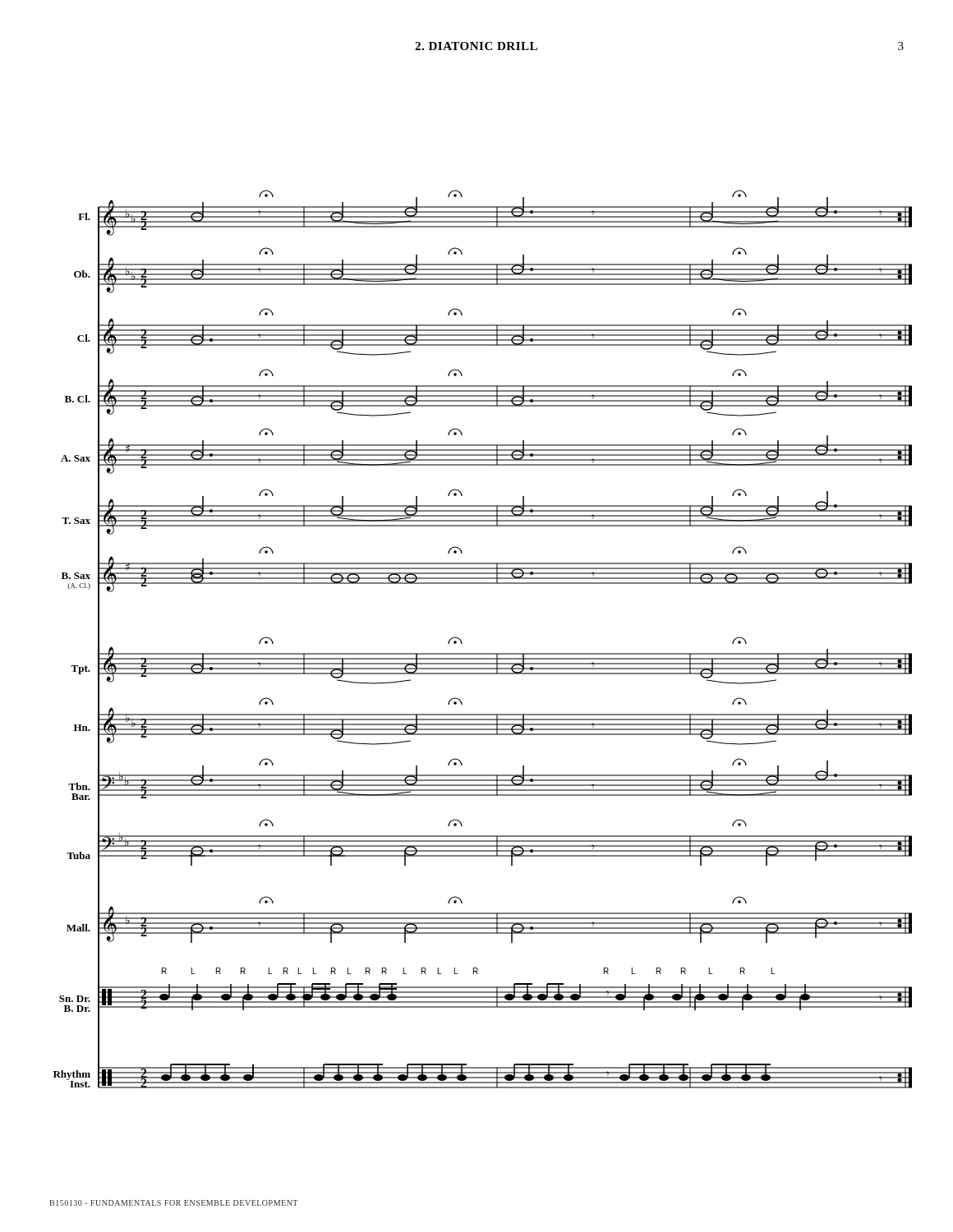Find "2. DIATONIC DRILL" on this page
This screenshot has height=1232, width=953.
[476, 46]
